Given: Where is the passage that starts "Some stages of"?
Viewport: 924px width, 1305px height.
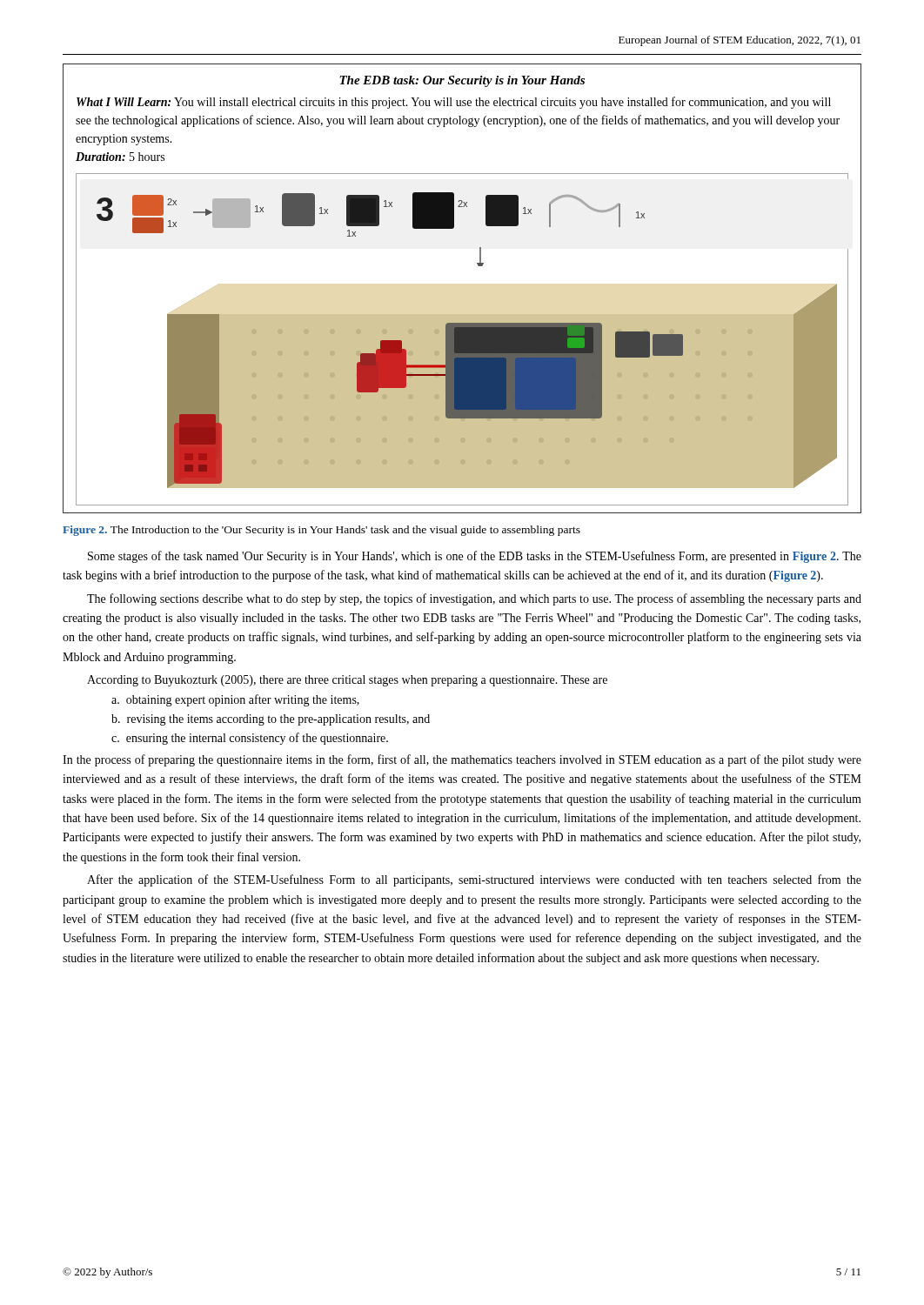Looking at the screenshot, I should tap(462, 566).
